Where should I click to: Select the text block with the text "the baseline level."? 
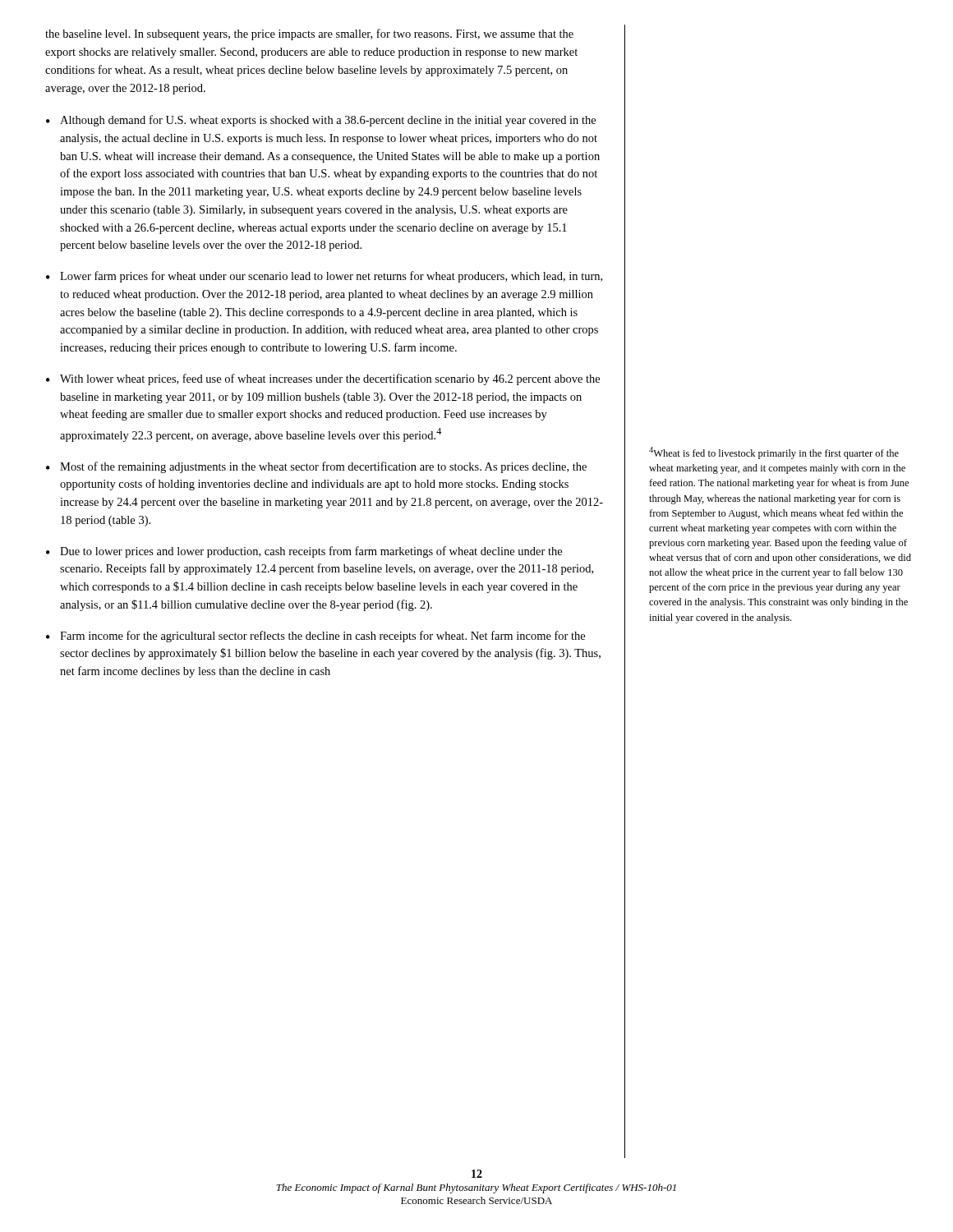[x=311, y=61]
